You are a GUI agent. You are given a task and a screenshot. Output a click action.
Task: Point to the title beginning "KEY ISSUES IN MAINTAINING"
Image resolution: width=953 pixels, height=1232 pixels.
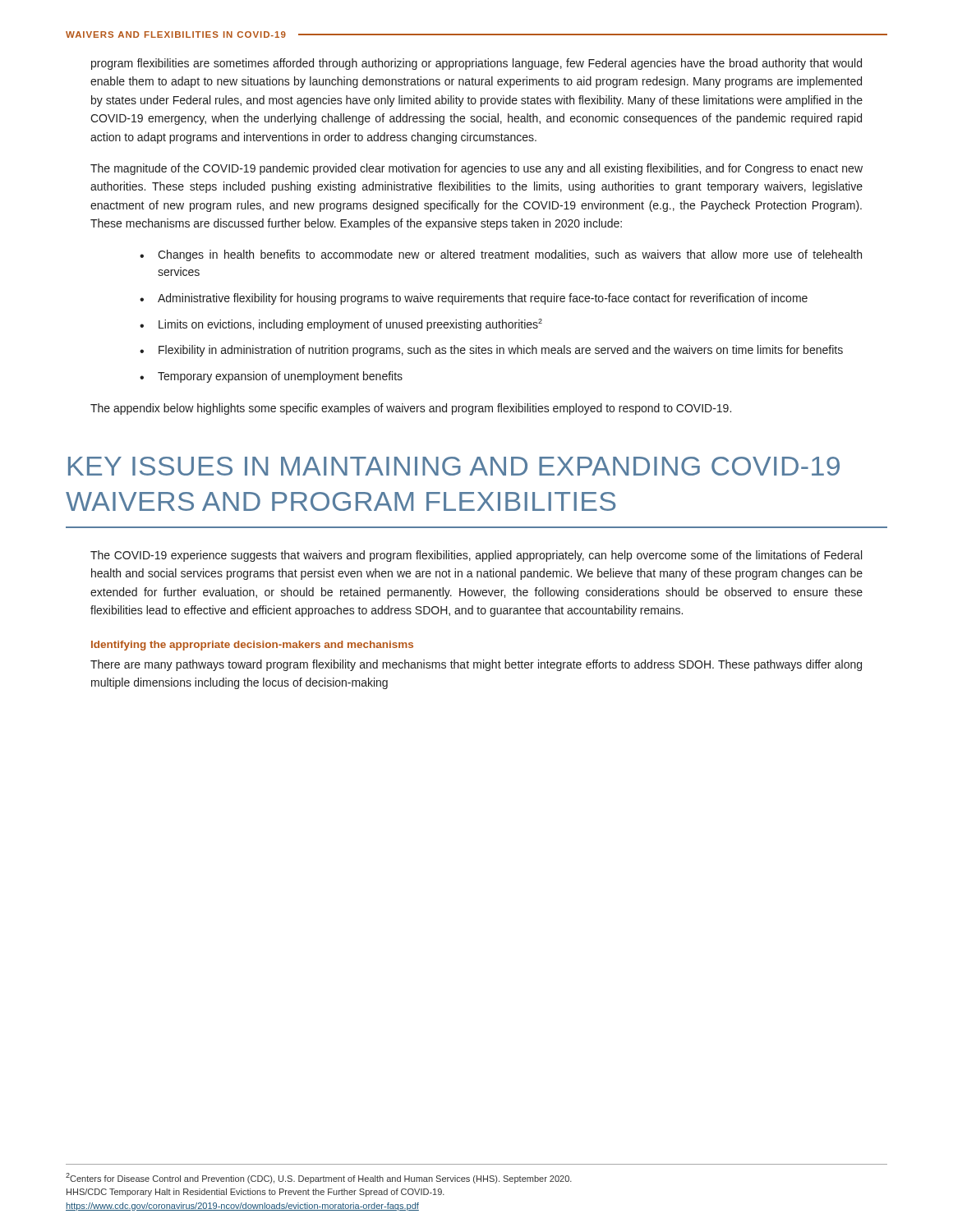(476, 488)
